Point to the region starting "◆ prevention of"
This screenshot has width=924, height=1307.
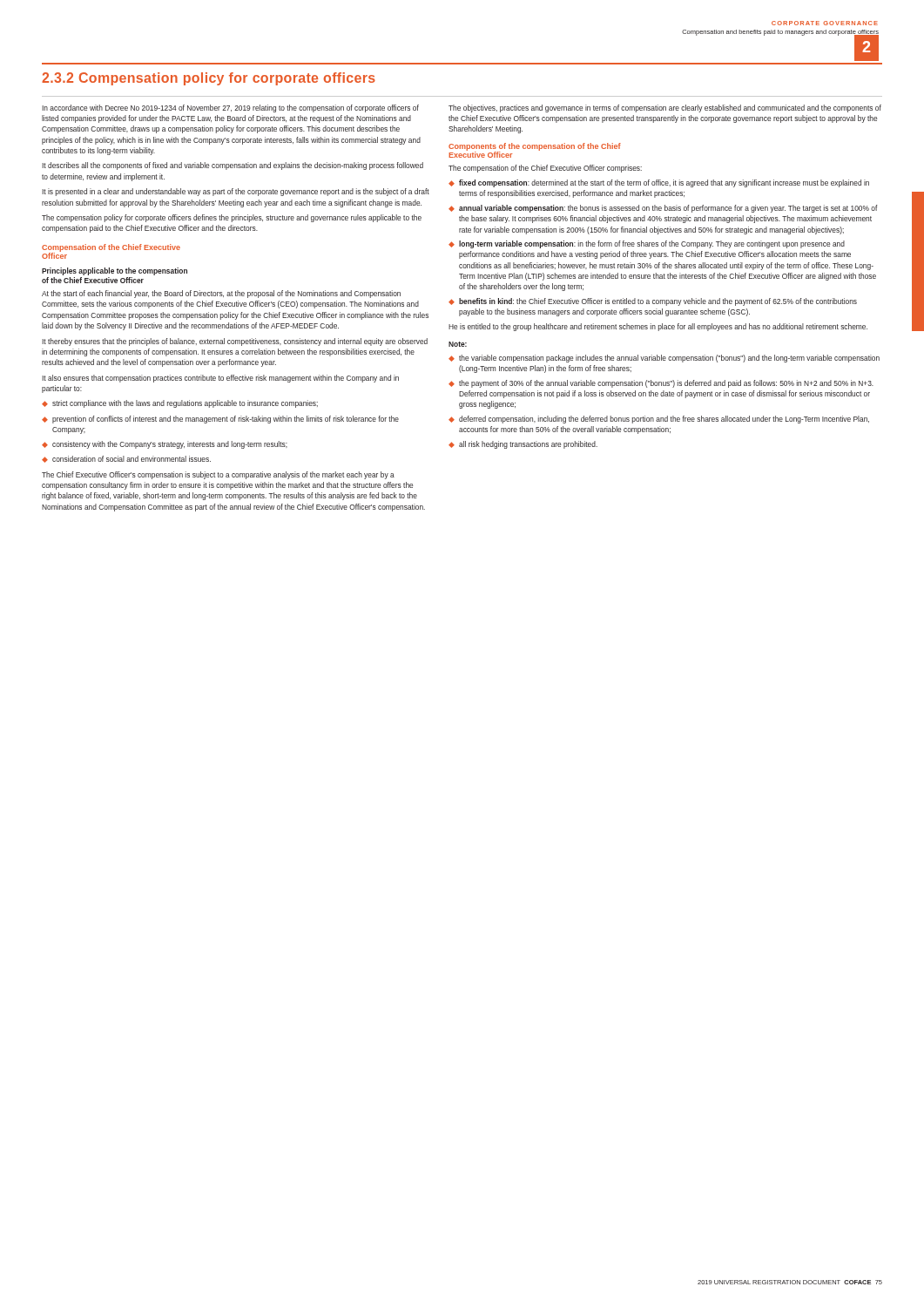pos(236,425)
